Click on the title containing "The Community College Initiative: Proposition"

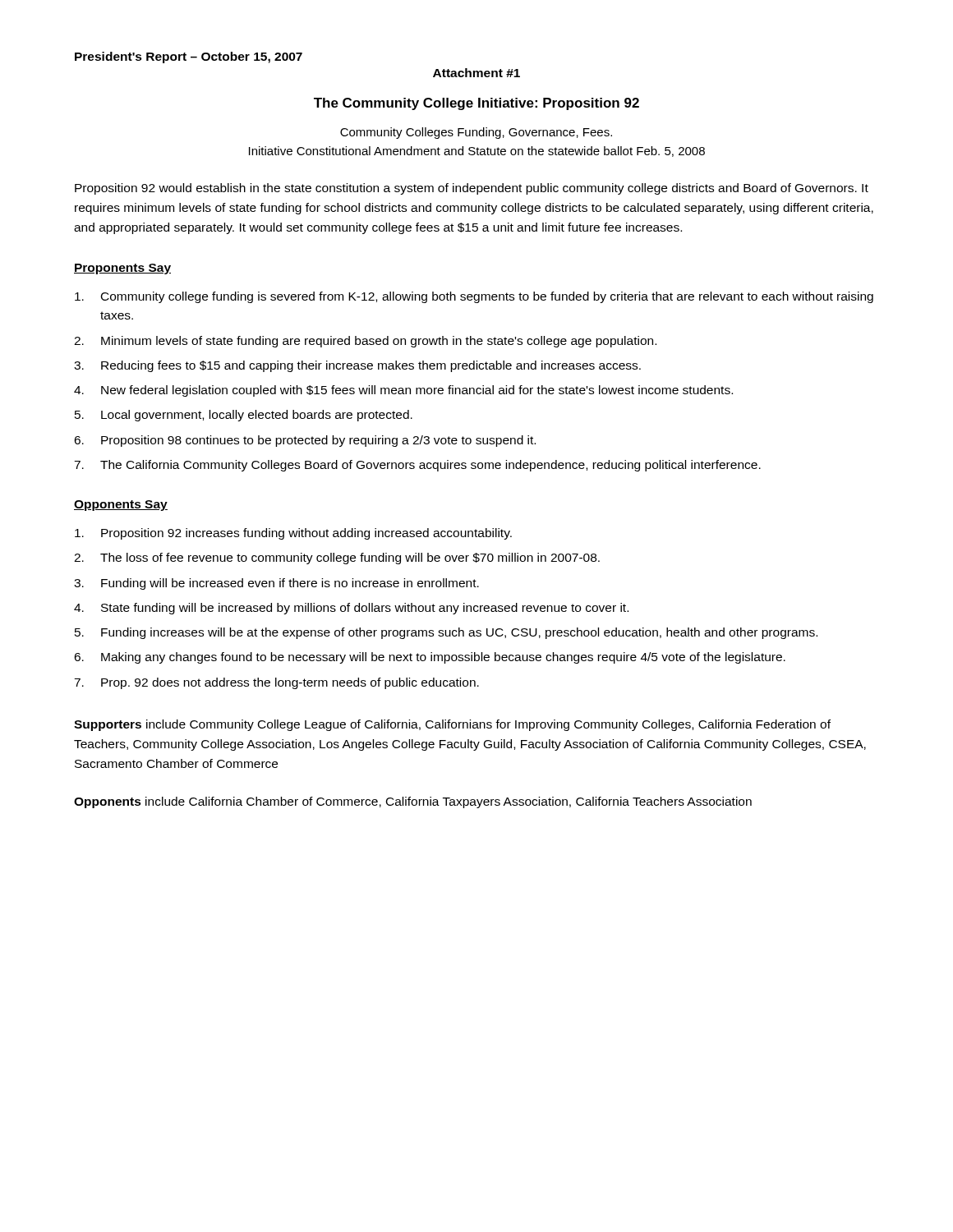click(x=476, y=103)
